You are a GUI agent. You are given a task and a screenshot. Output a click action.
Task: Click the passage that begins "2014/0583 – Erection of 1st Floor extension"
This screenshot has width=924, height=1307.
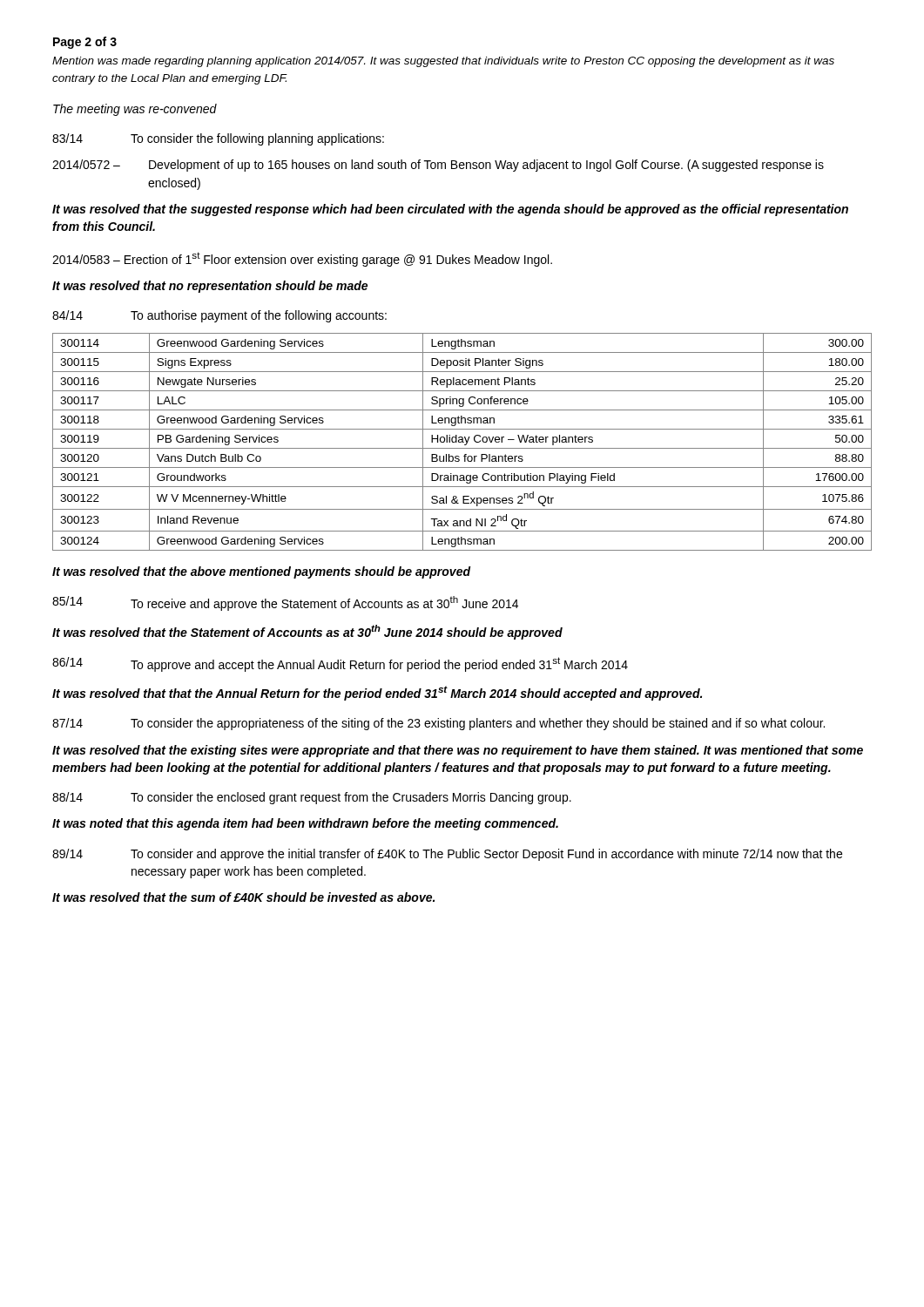(x=462, y=258)
